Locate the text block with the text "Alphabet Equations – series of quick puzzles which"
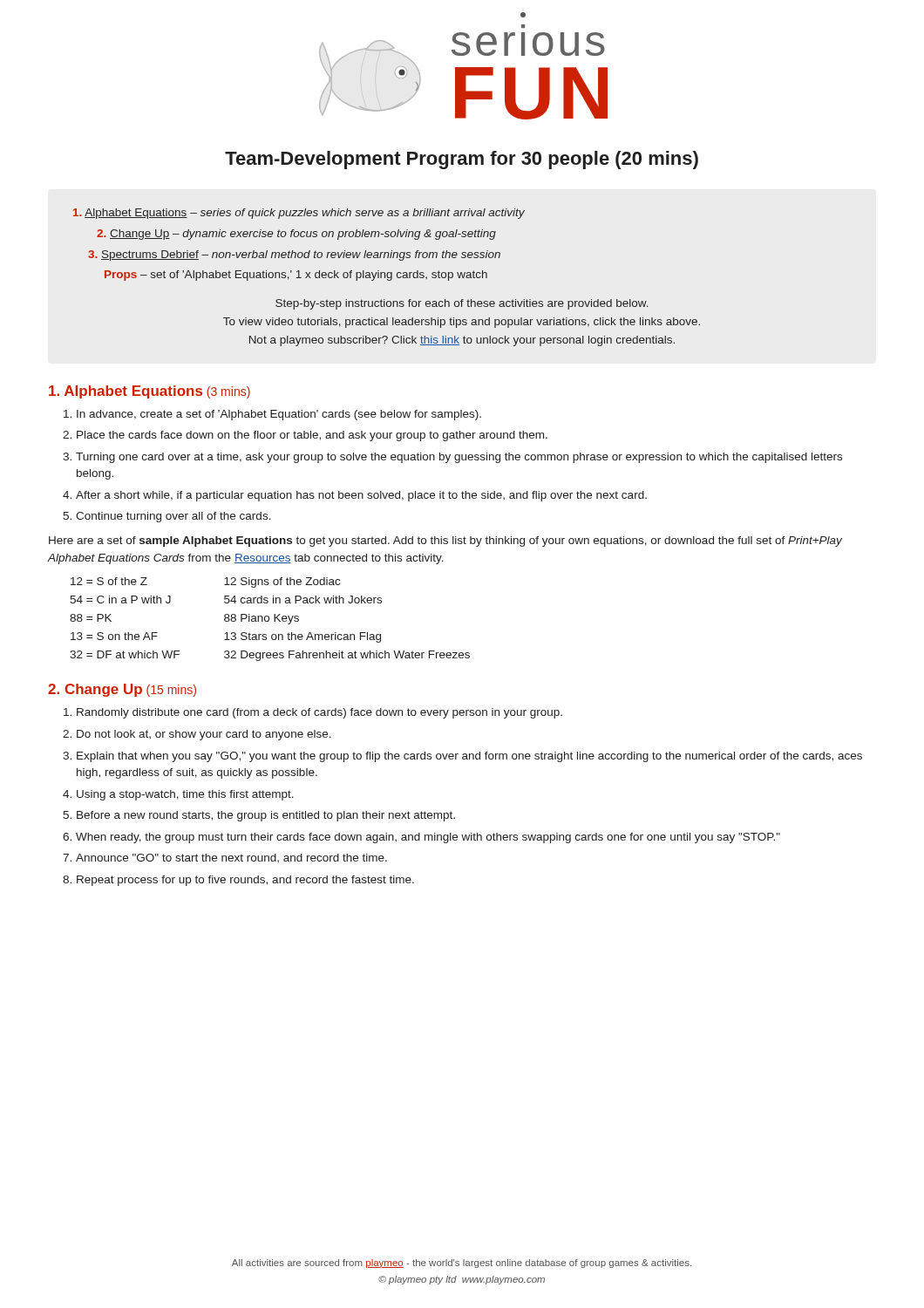 pos(462,276)
